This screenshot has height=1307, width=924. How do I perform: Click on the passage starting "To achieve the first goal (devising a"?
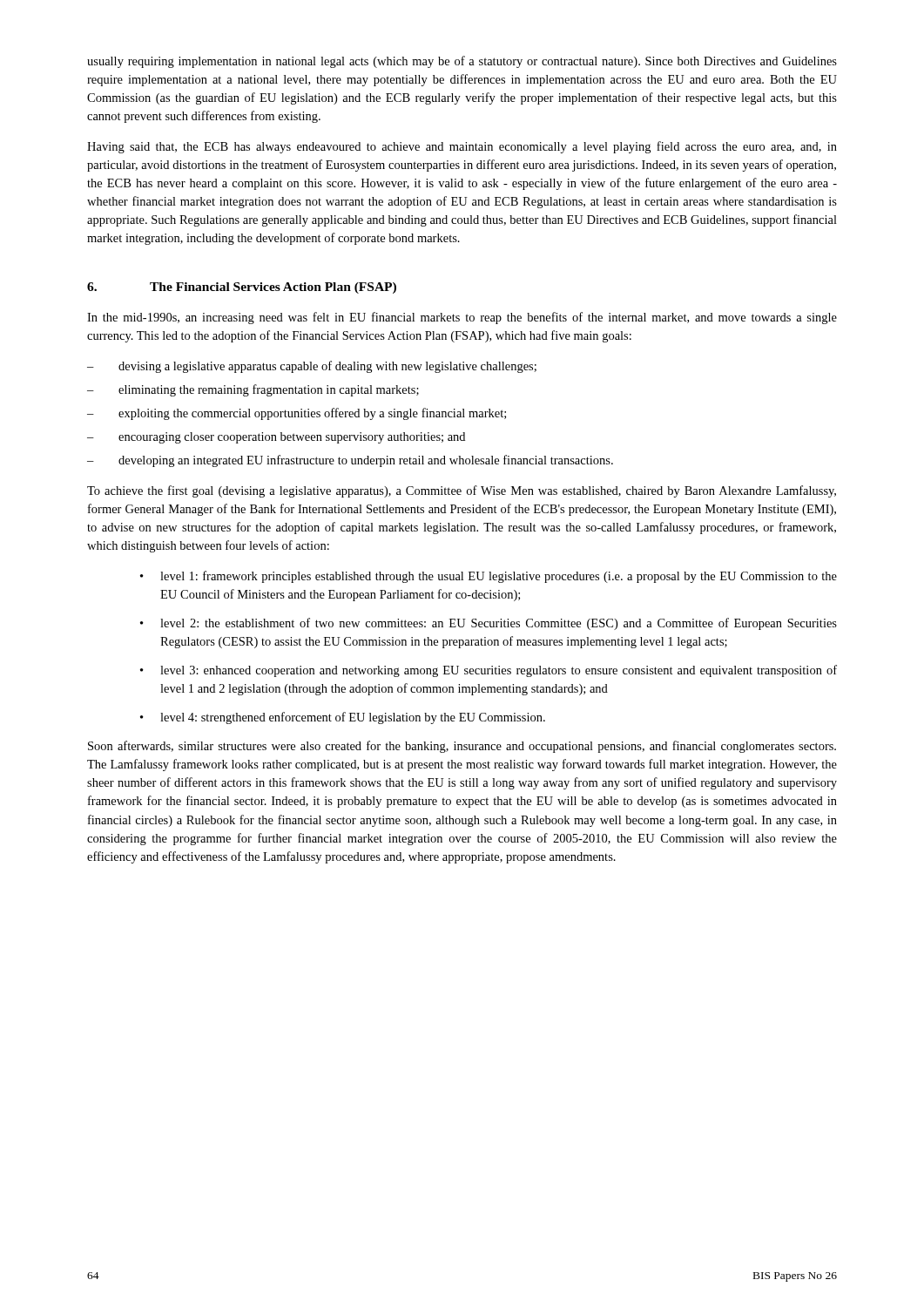[x=462, y=519]
